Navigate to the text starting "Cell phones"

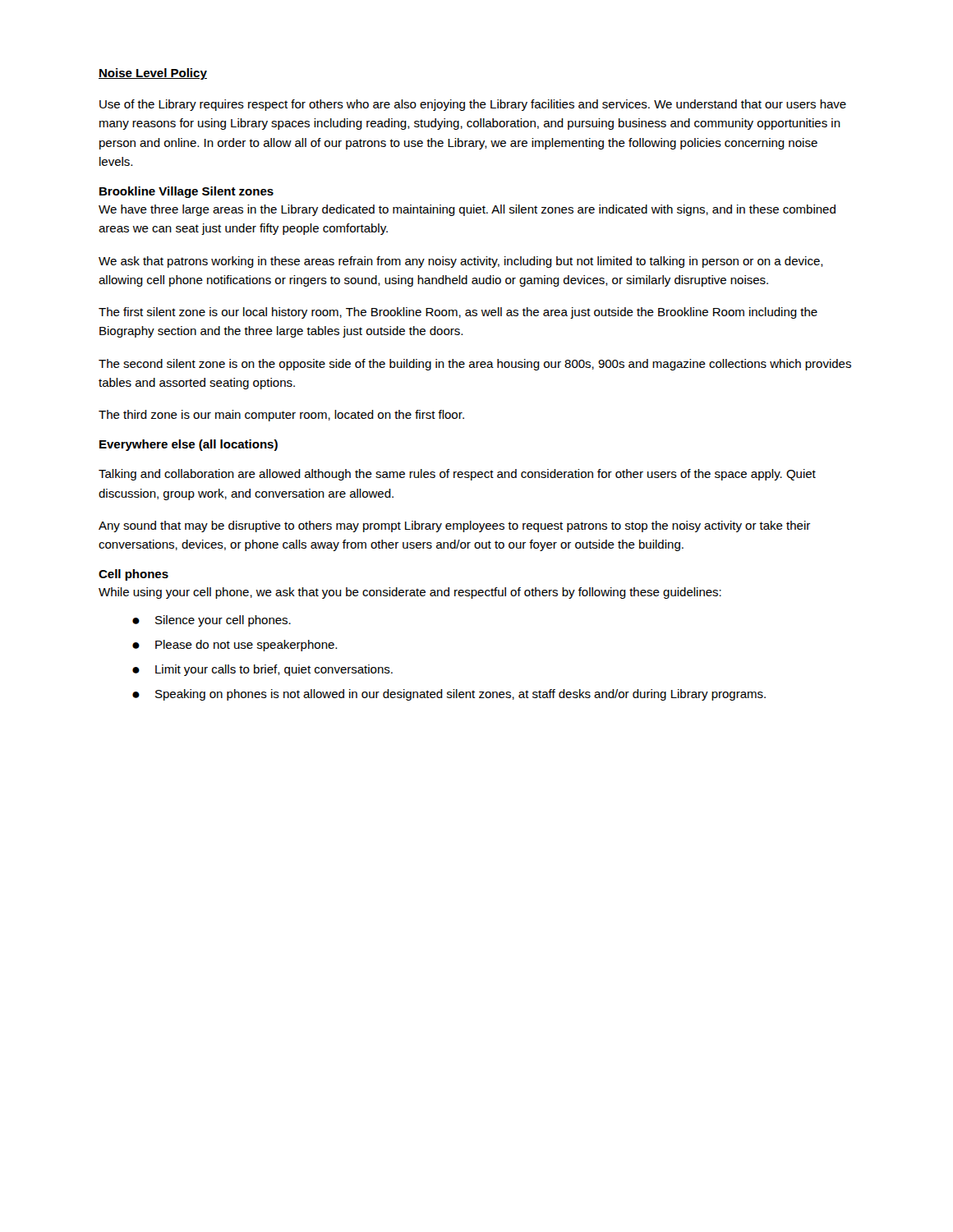[133, 574]
